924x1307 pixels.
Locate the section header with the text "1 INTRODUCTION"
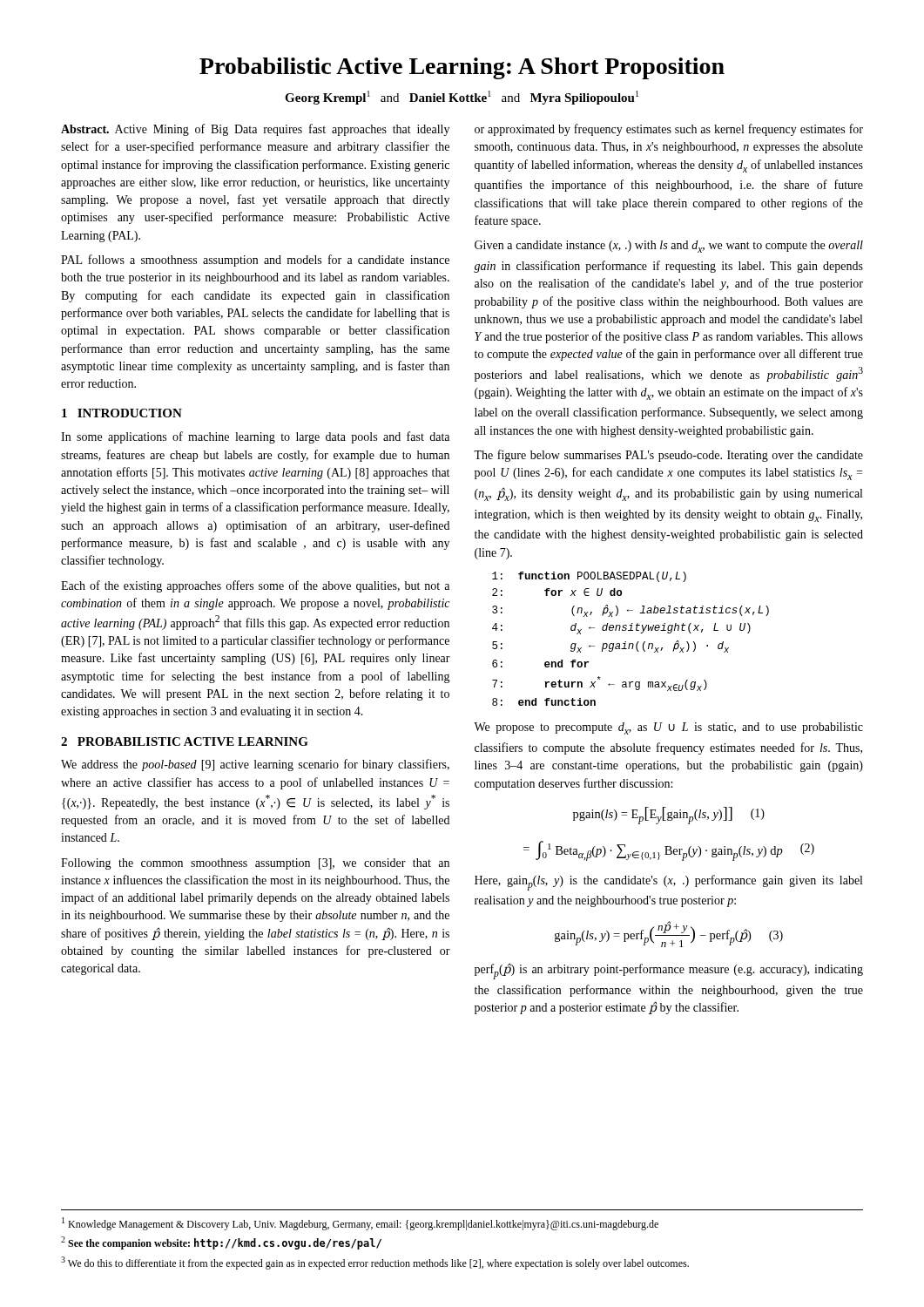coord(121,413)
